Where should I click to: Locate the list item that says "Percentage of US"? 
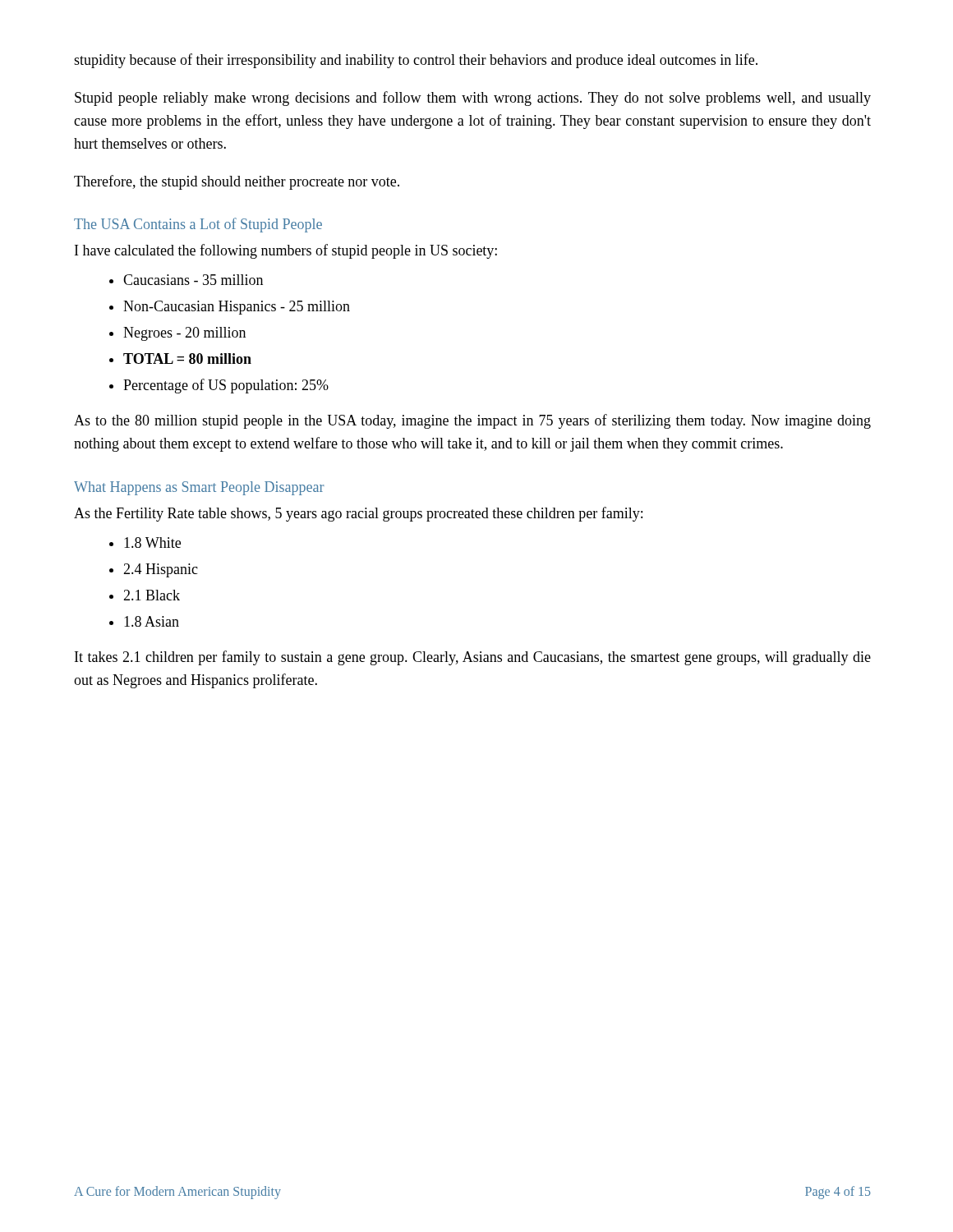coord(226,385)
